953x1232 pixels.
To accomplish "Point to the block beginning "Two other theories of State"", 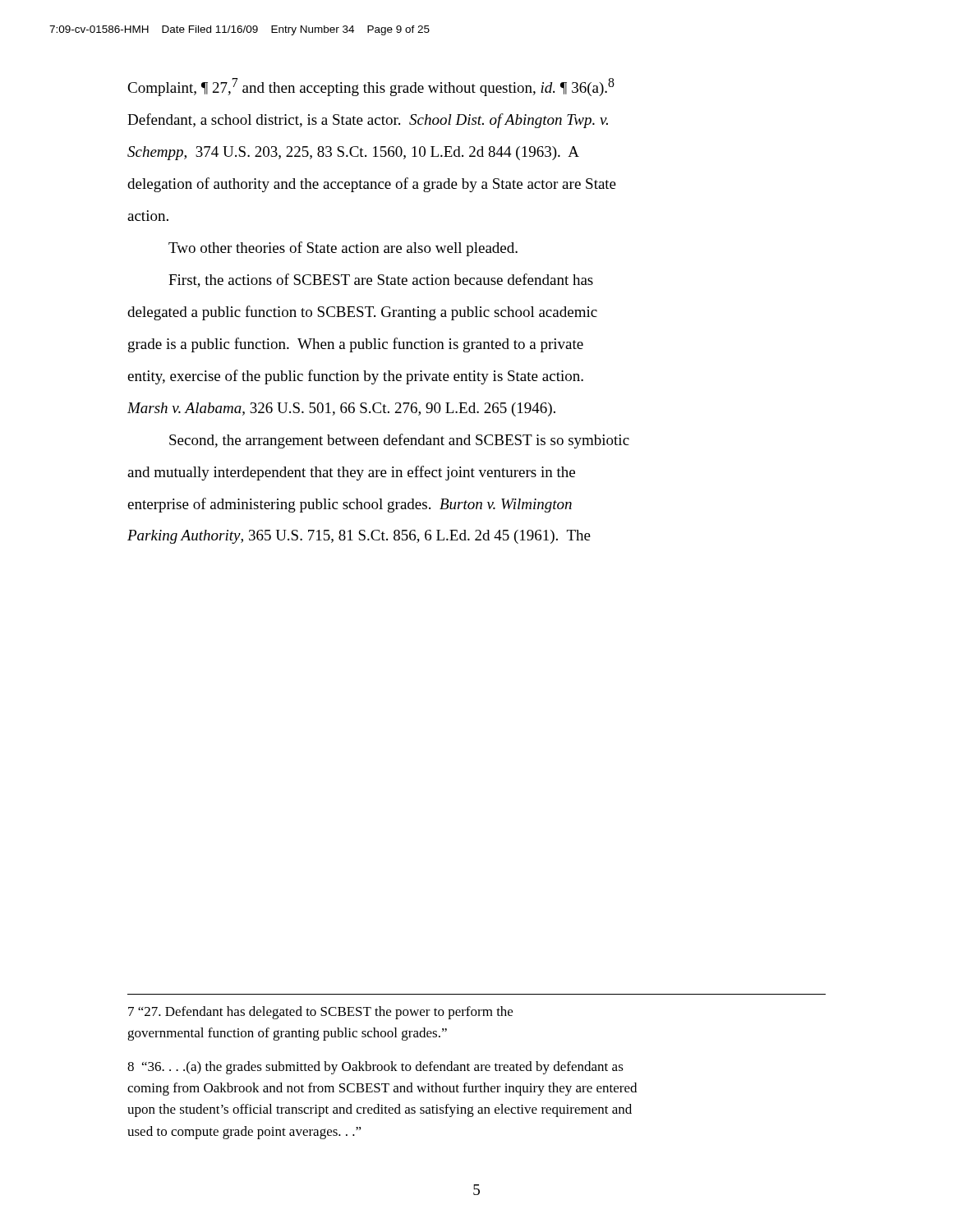I will coord(476,248).
